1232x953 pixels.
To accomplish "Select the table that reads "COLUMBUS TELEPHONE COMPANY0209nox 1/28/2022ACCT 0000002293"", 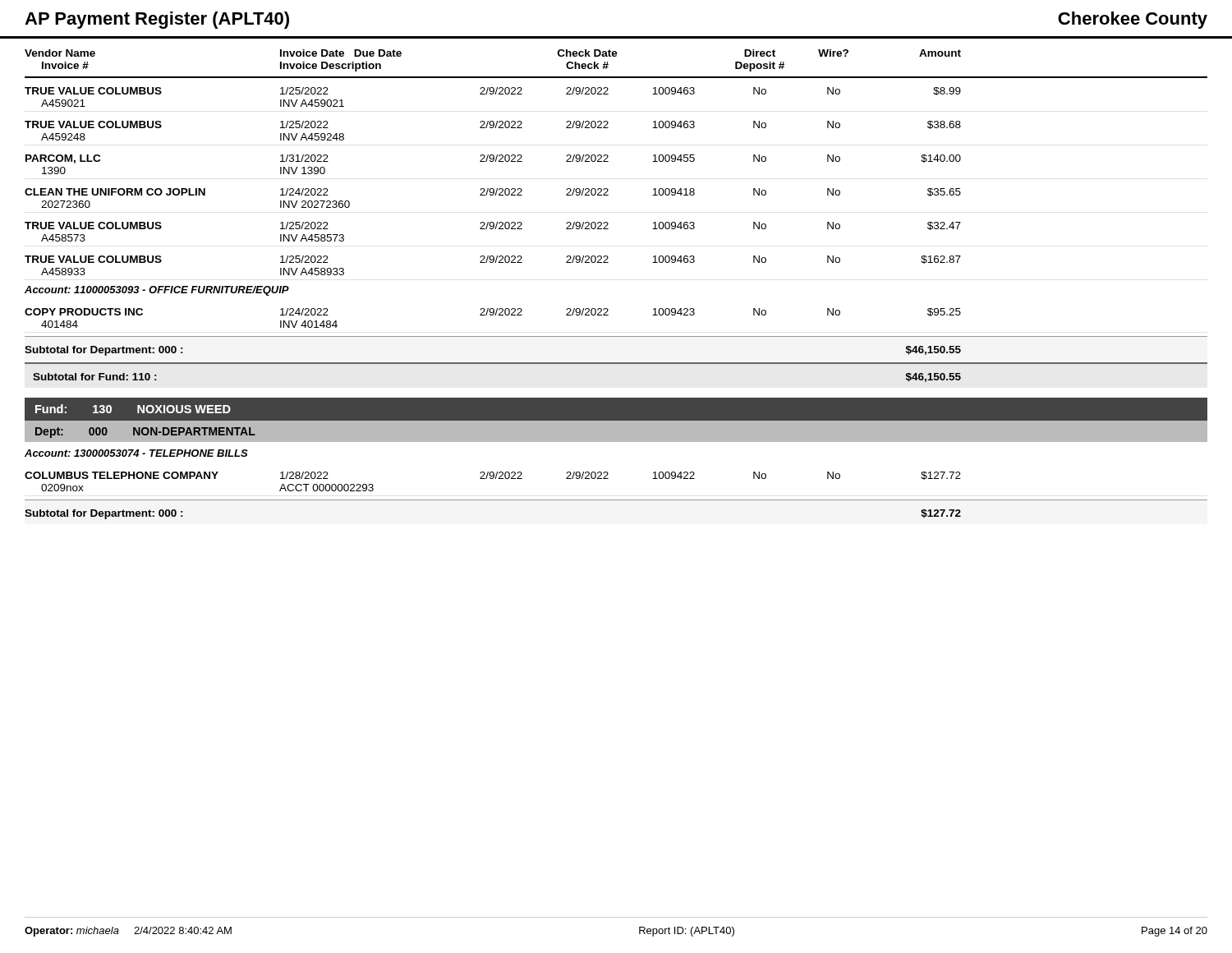I will click(616, 479).
